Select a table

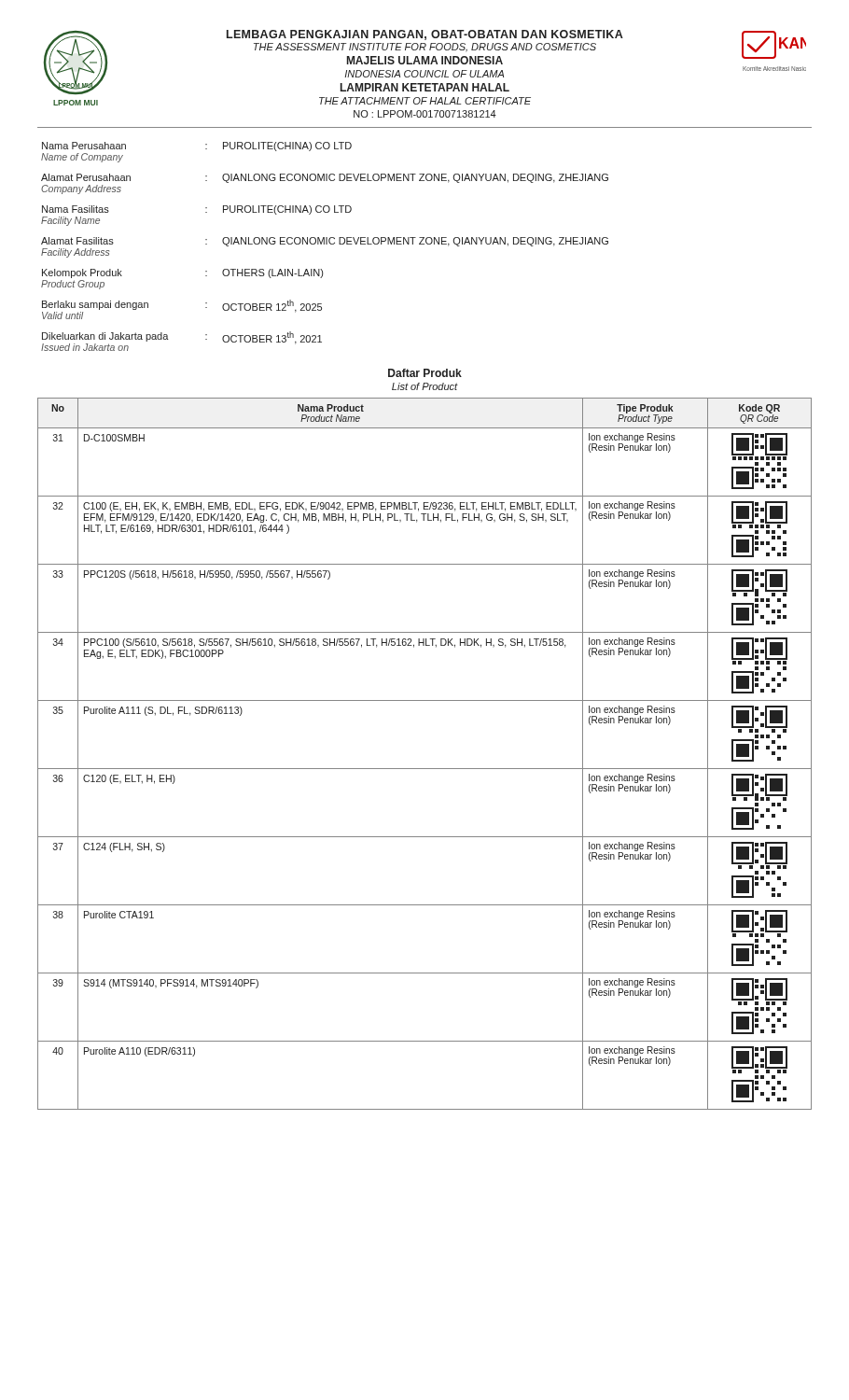(x=424, y=754)
